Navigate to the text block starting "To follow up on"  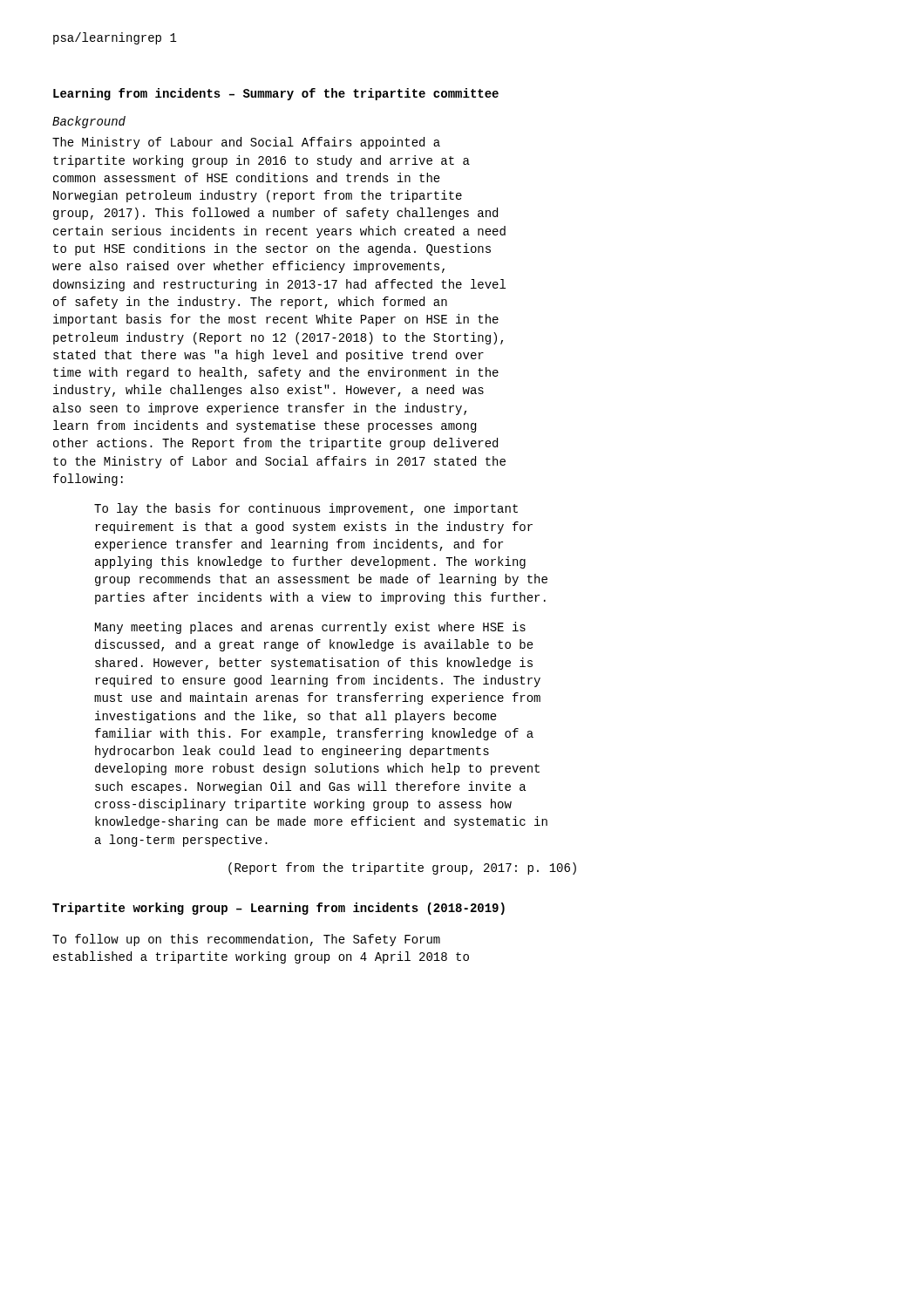coord(261,949)
